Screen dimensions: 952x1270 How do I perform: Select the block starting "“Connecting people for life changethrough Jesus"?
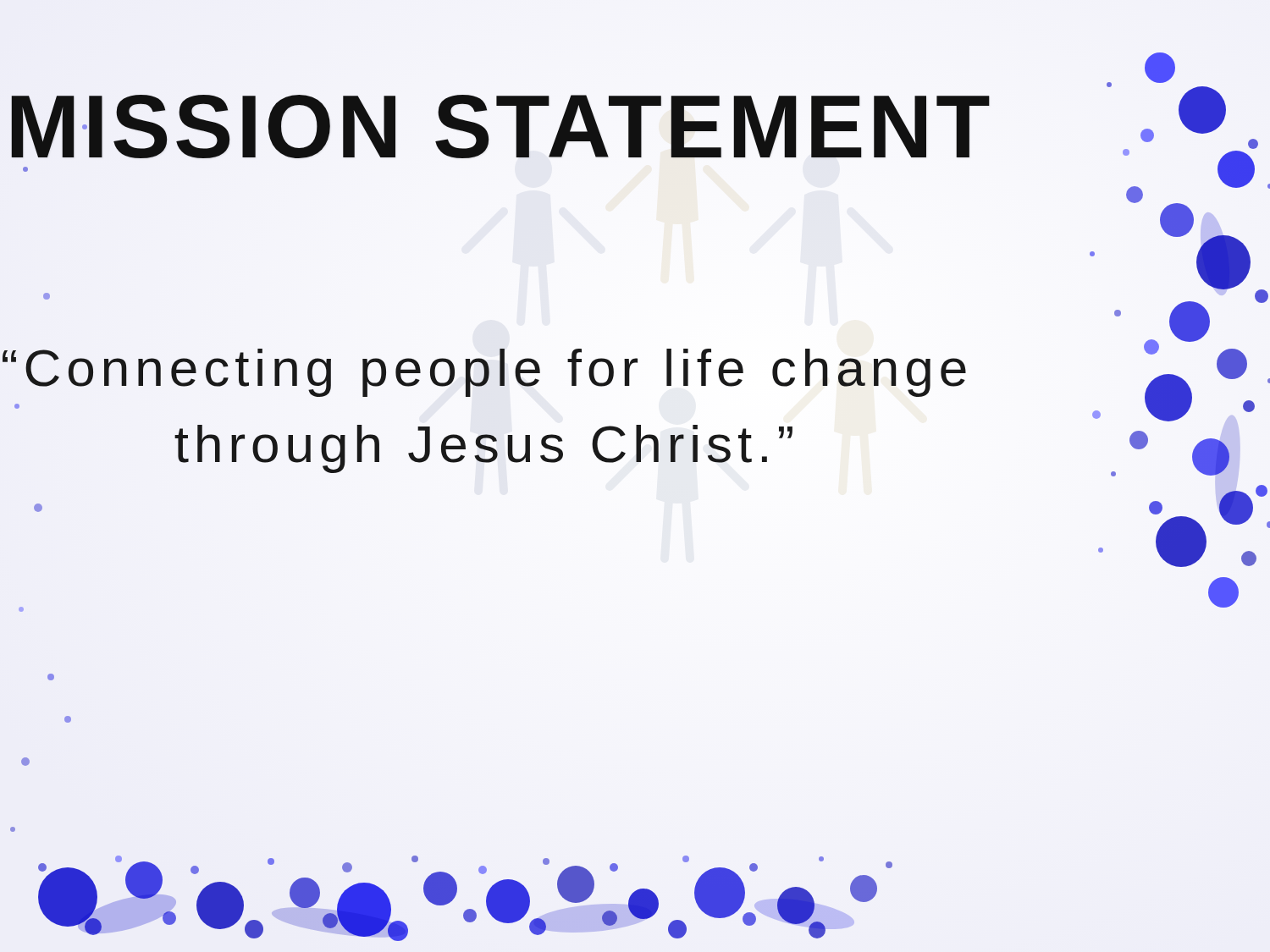(487, 406)
